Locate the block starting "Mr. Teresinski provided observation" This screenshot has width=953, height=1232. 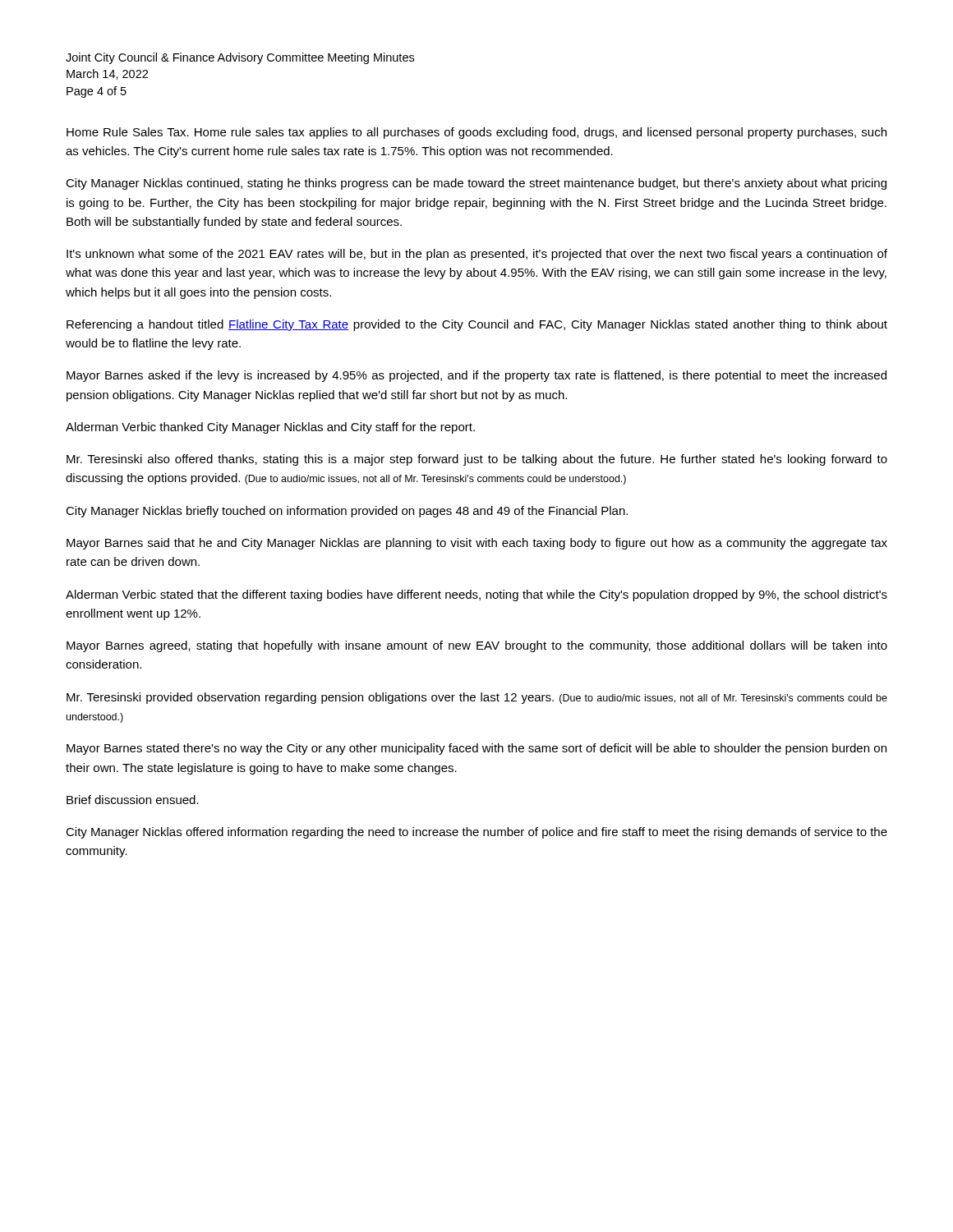[x=476, y=706]
